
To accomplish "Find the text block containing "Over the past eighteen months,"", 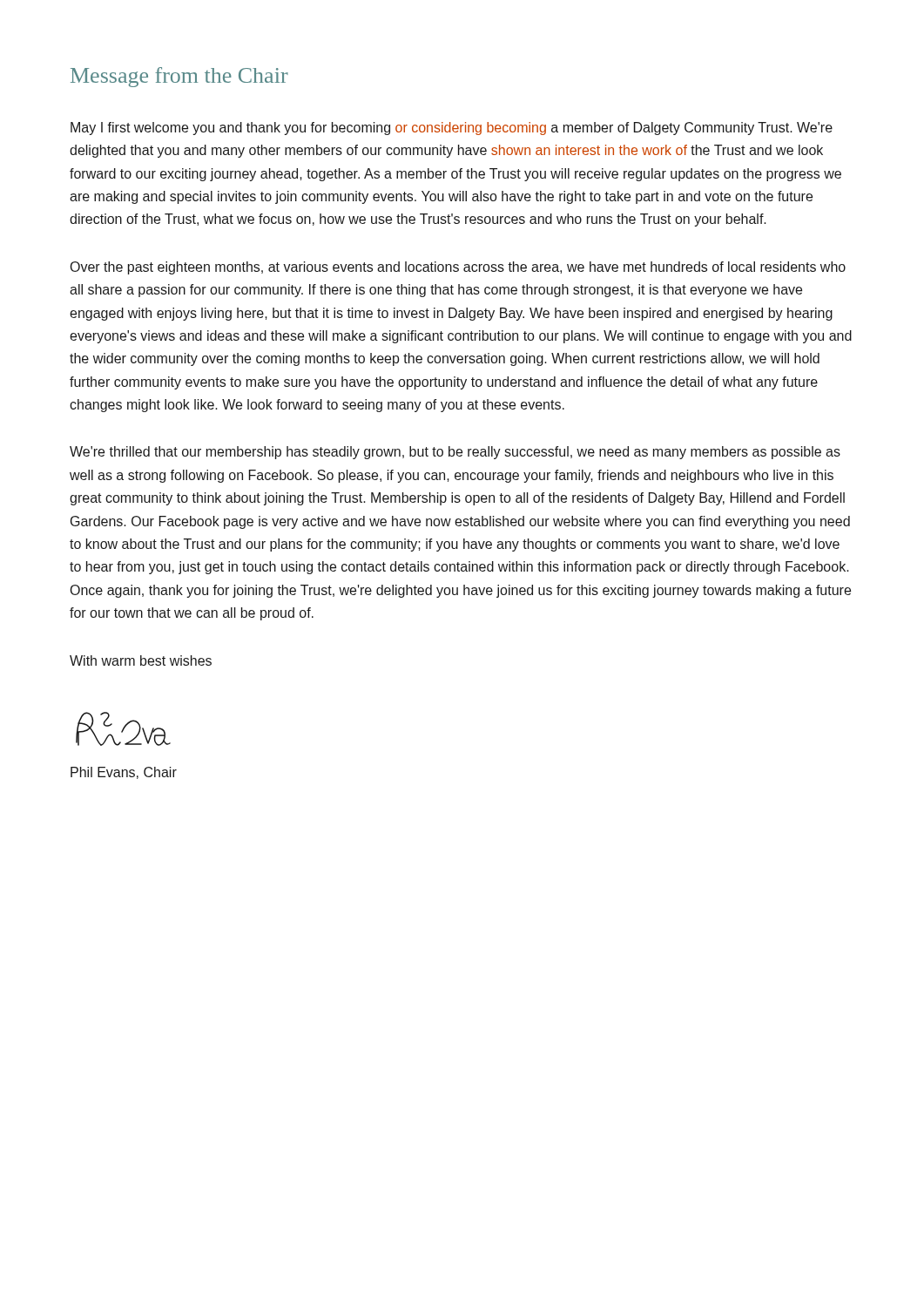I will coord(461,336).
